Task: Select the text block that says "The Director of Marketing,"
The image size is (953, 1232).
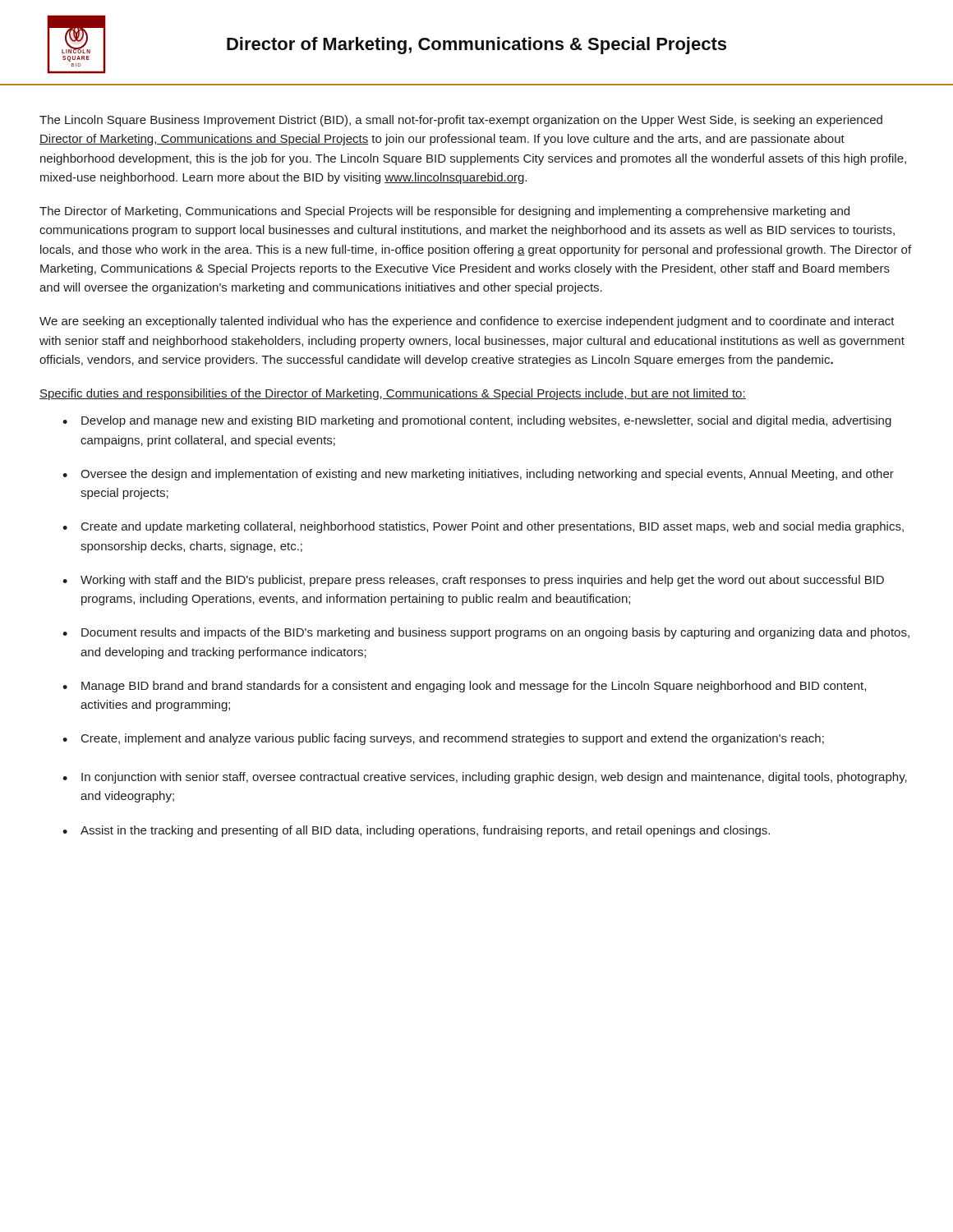Action: (x=475, y=249)
